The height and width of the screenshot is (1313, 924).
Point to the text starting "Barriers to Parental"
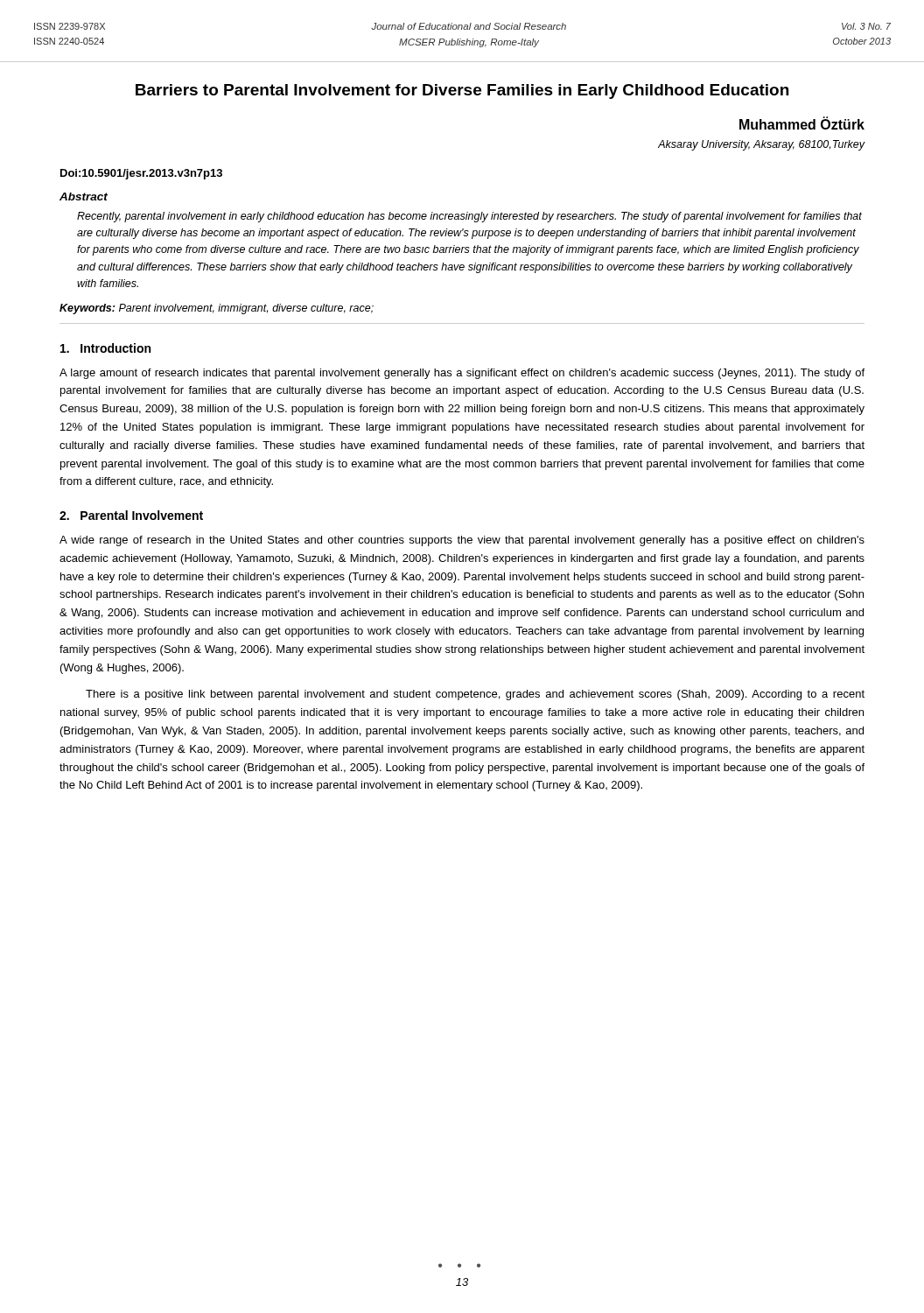pyautogui.click(x=462, y=90)
